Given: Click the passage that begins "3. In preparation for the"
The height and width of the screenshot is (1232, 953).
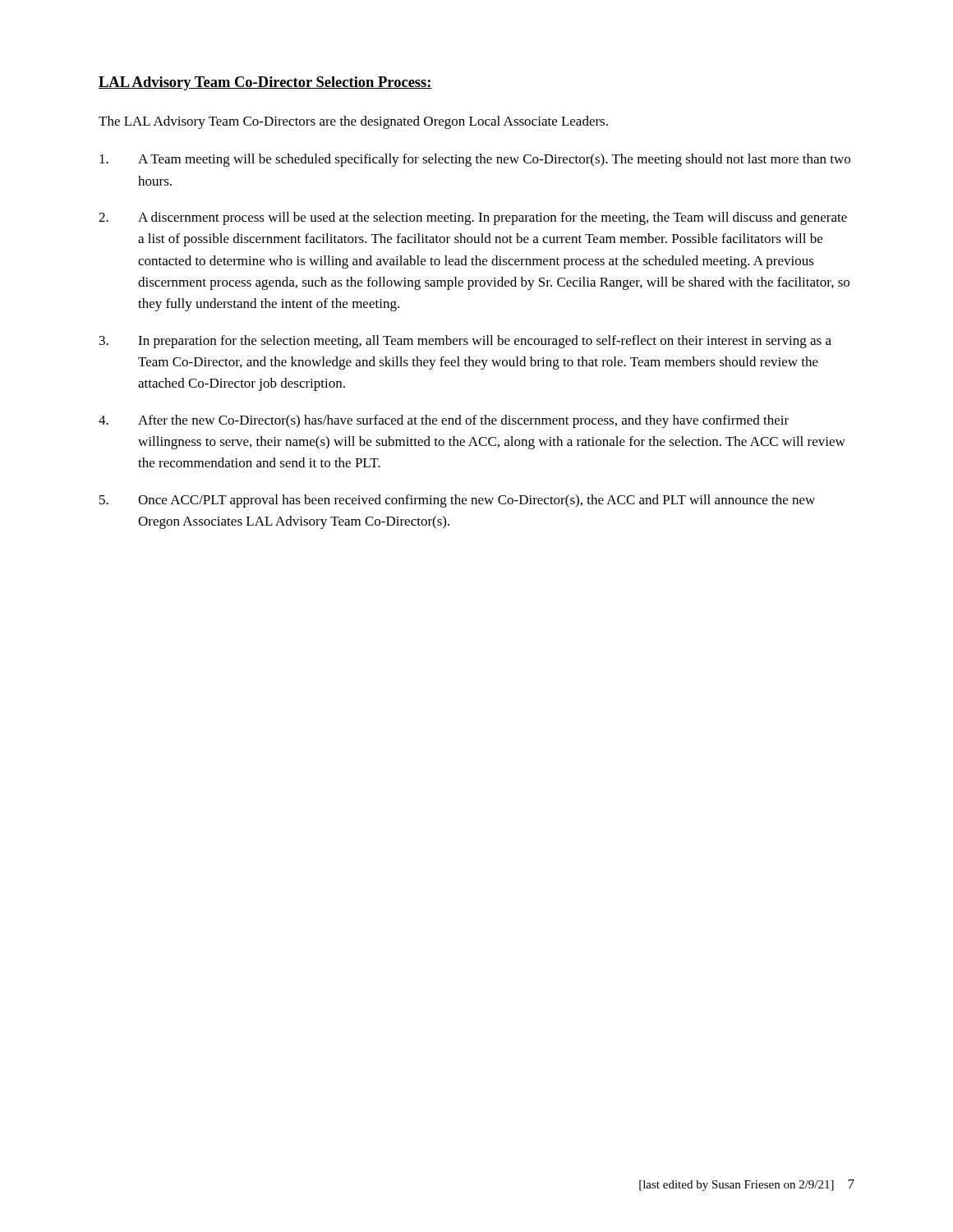Looking at the screenshot, I should [476, 362].
